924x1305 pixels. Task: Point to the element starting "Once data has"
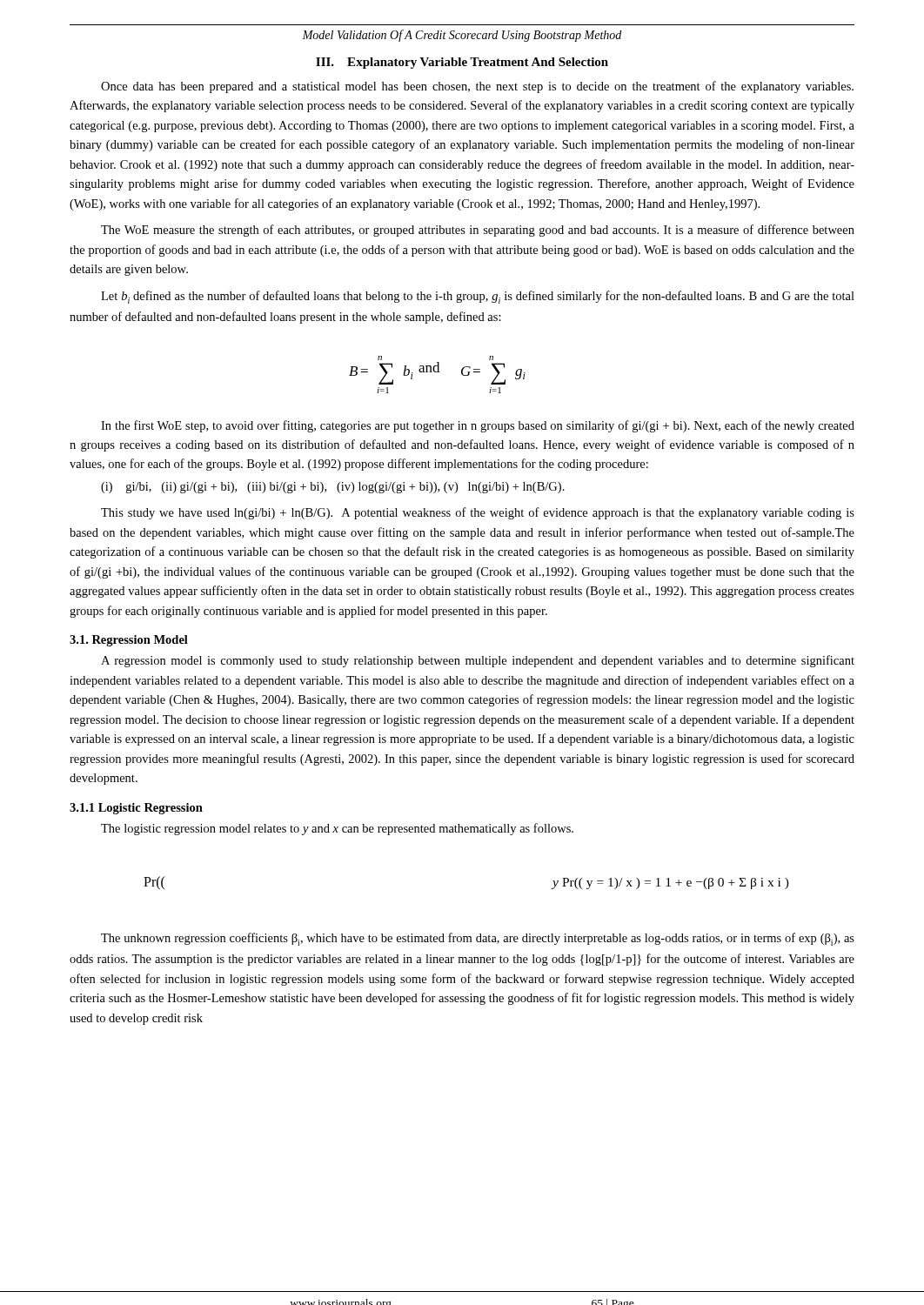[462, 145]
